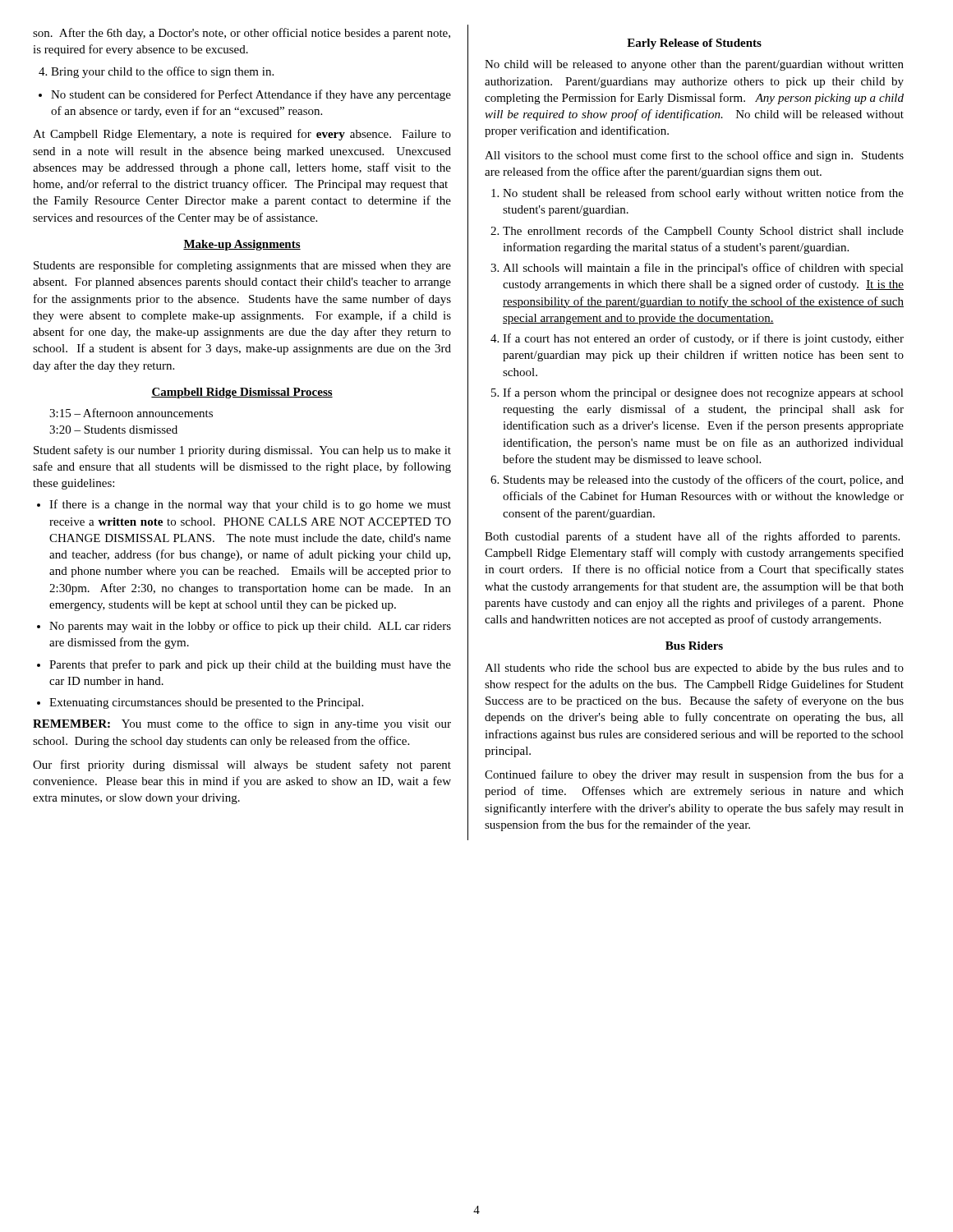This screenshot has width=953, height=1232.
Task: Point to "Early Release of Students"
Action: click(x=694, y=43)
